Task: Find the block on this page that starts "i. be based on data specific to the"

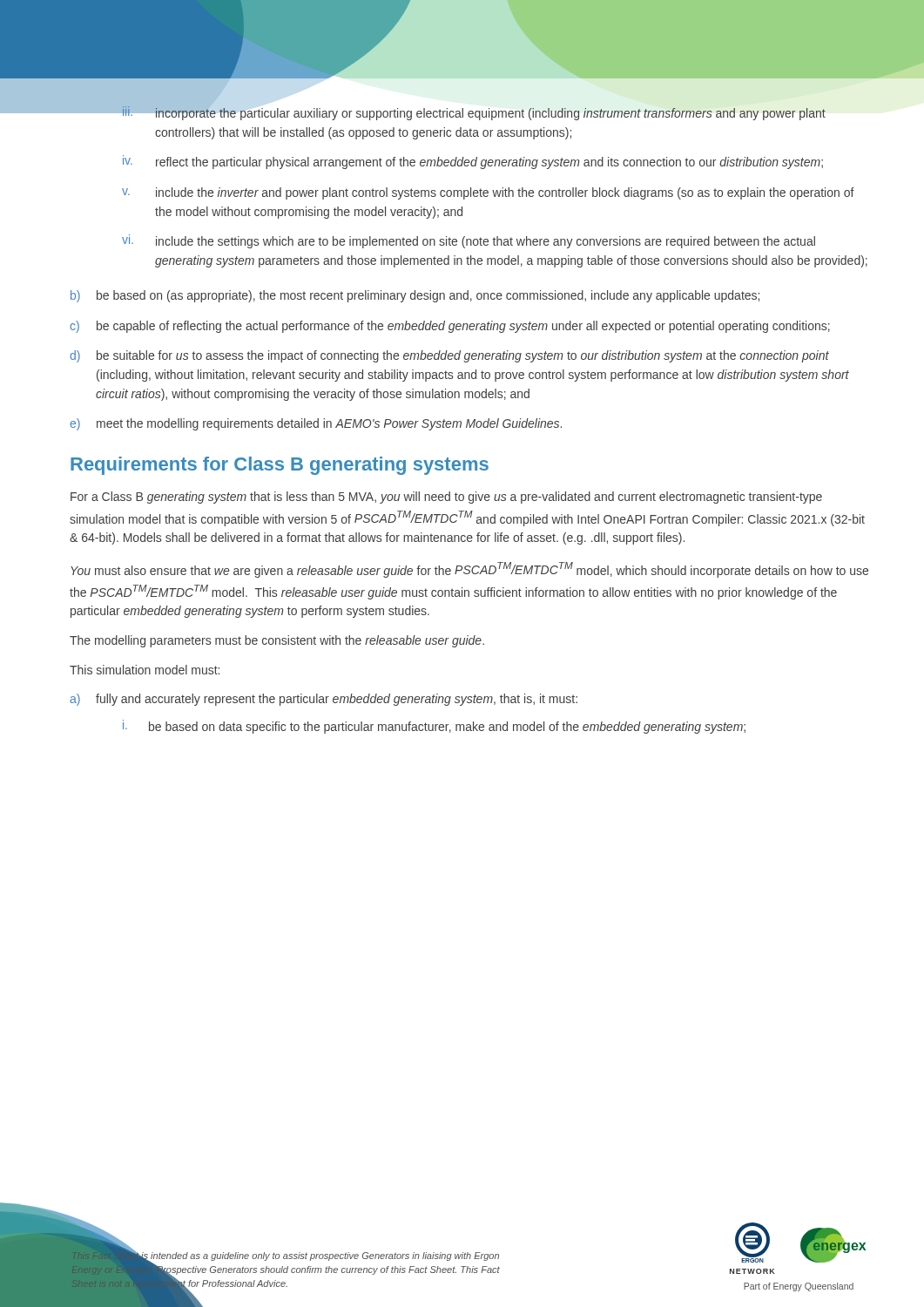Action: pyautogui.click(x=488, y=728)
